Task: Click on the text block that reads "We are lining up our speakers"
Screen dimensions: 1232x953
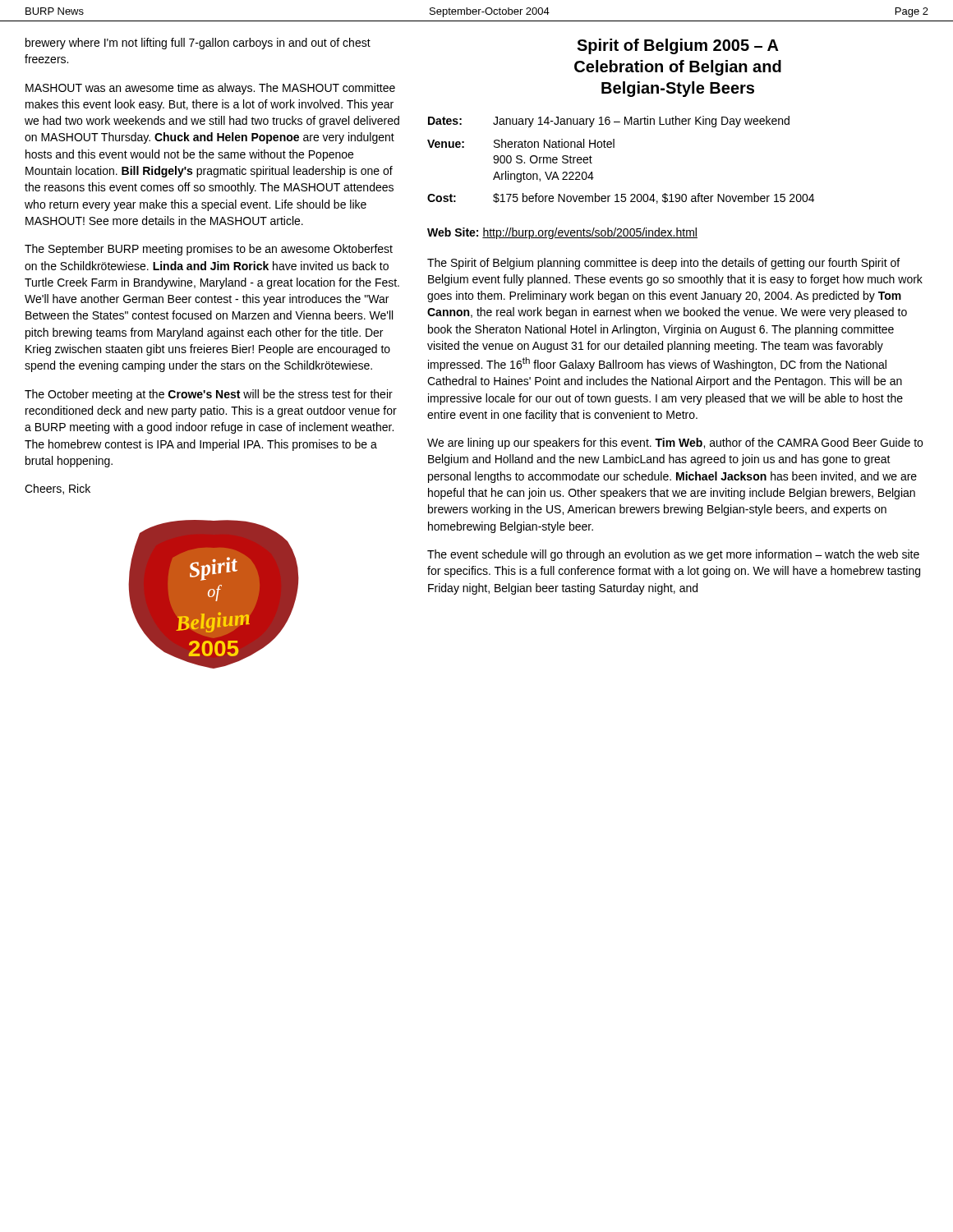Action: tap(675, 484)
